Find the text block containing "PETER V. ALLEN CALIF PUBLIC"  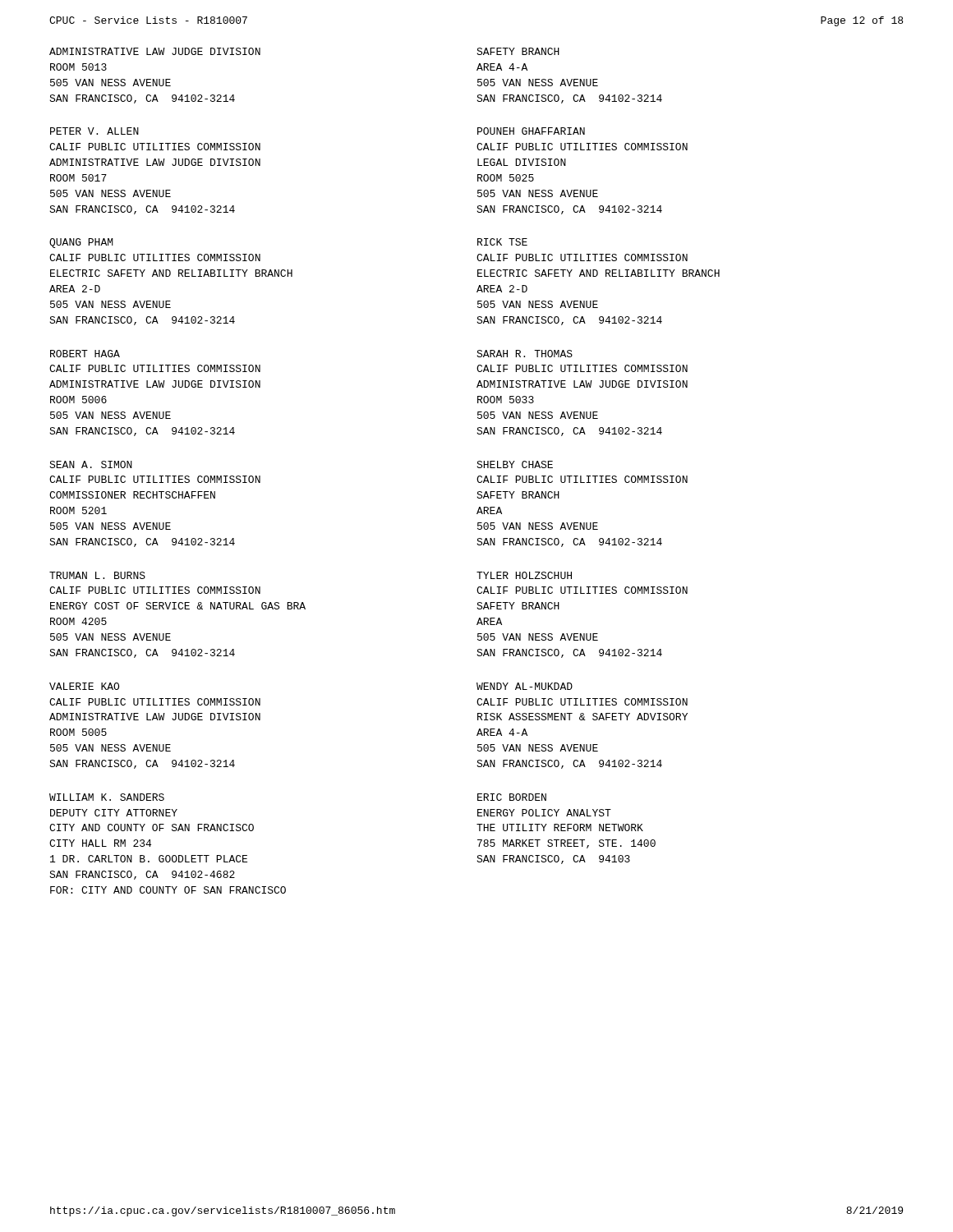click(155, 171)
